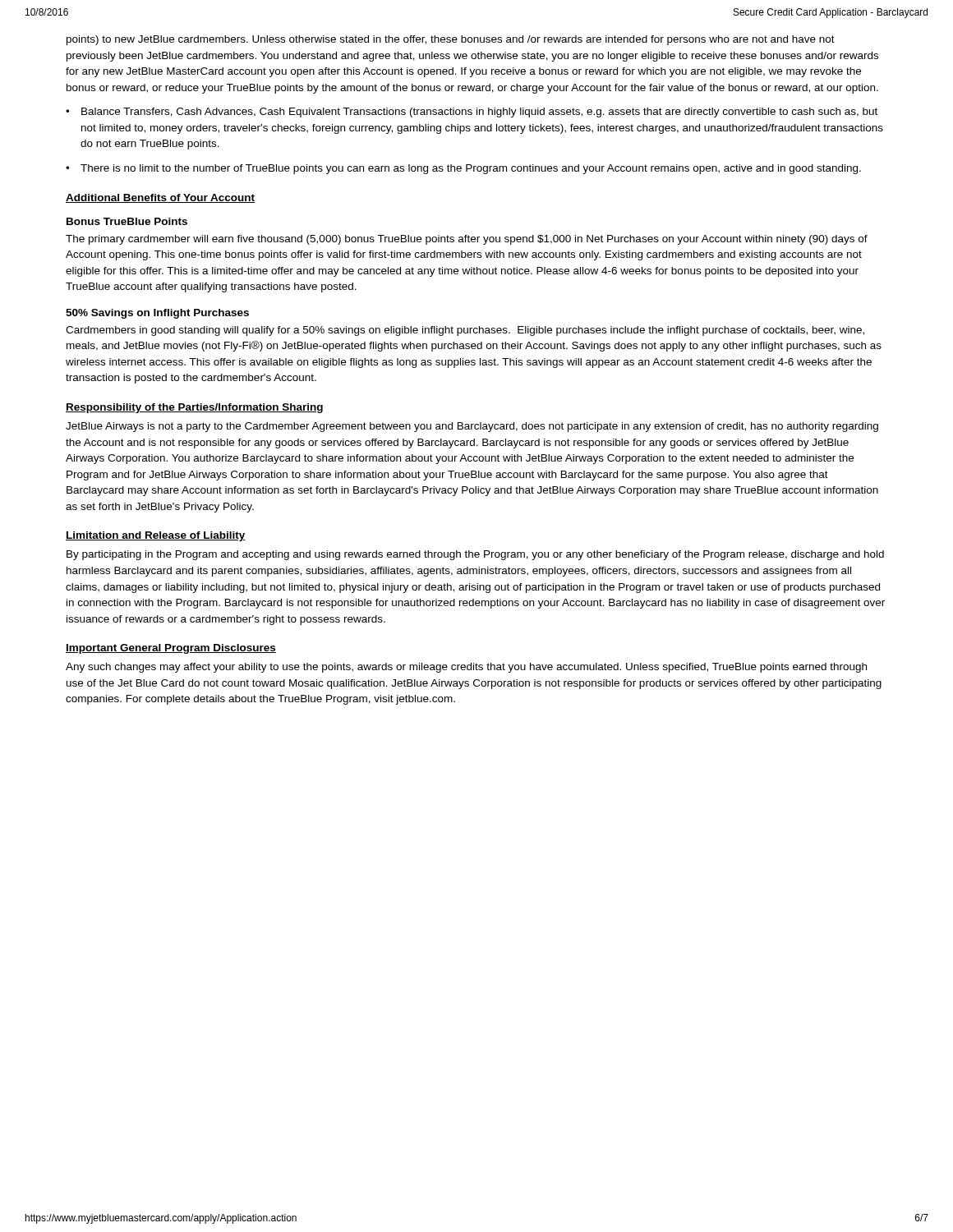Select the text block that says "Cardmembers in good standing will qualify for a"
This screenshot has width=953, height=1232.
click(x=474, y=354)
